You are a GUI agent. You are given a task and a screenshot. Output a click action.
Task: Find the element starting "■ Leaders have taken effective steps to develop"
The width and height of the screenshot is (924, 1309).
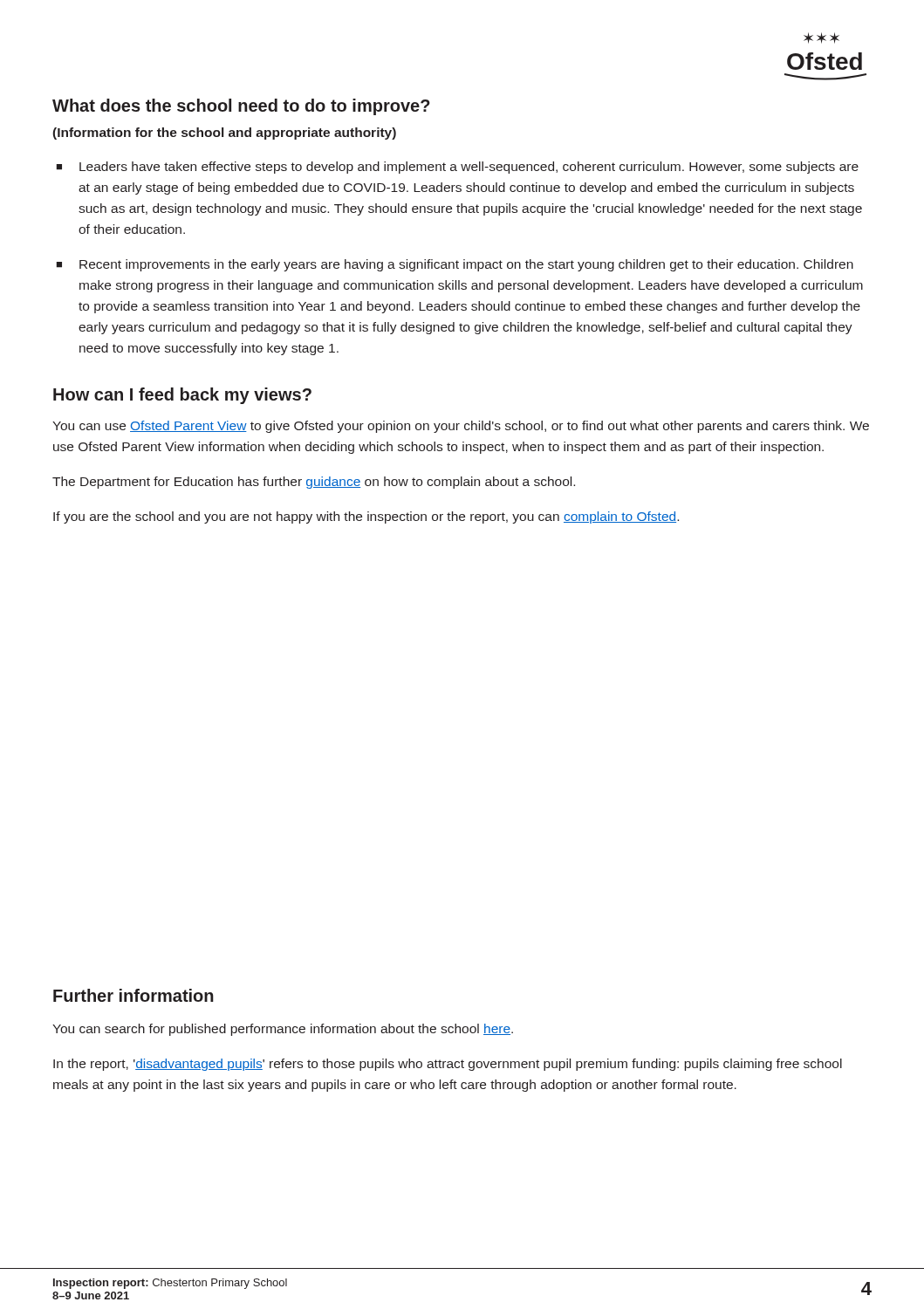point(459,197)
